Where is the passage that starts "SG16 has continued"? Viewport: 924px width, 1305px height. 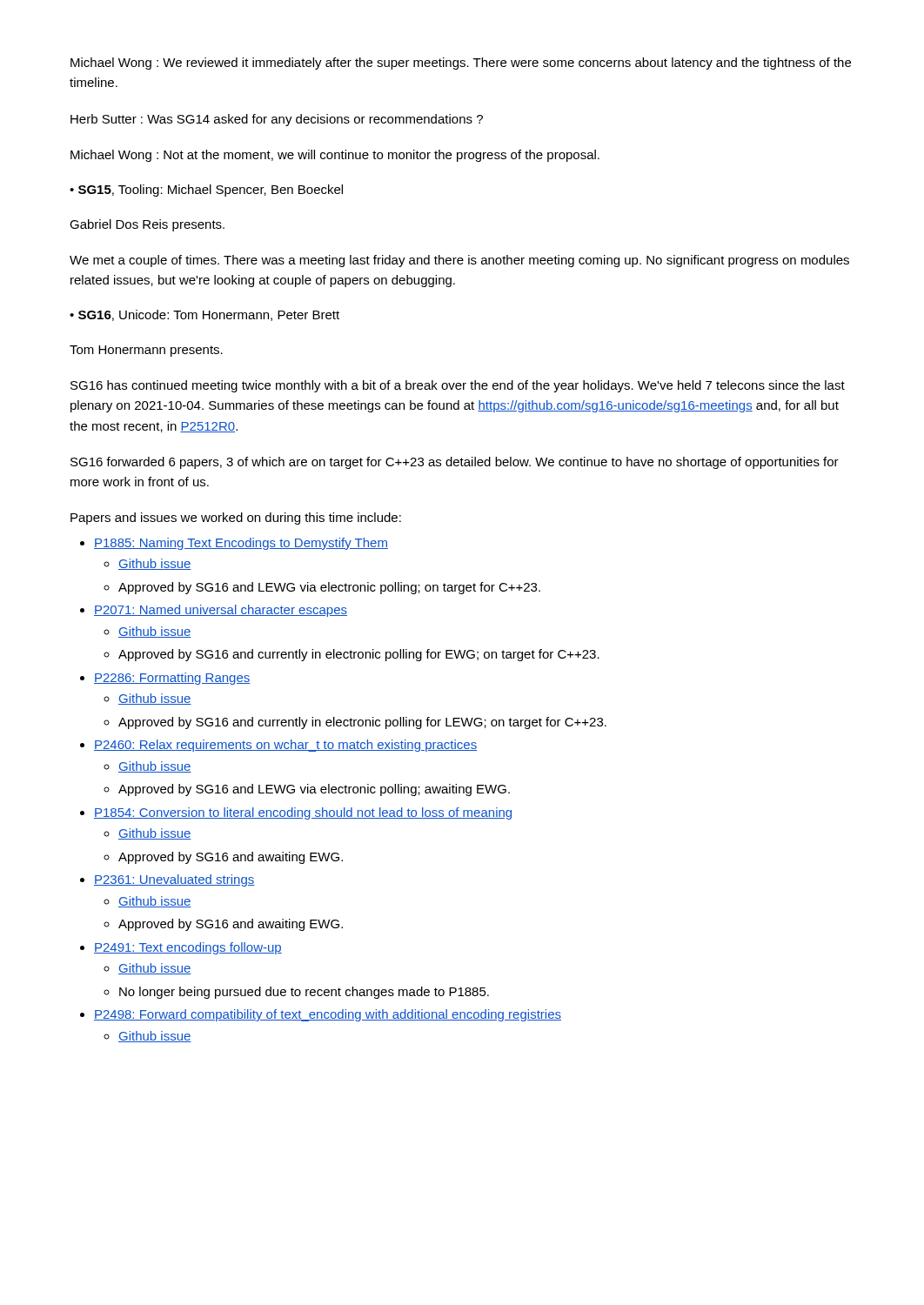(462, 405)
